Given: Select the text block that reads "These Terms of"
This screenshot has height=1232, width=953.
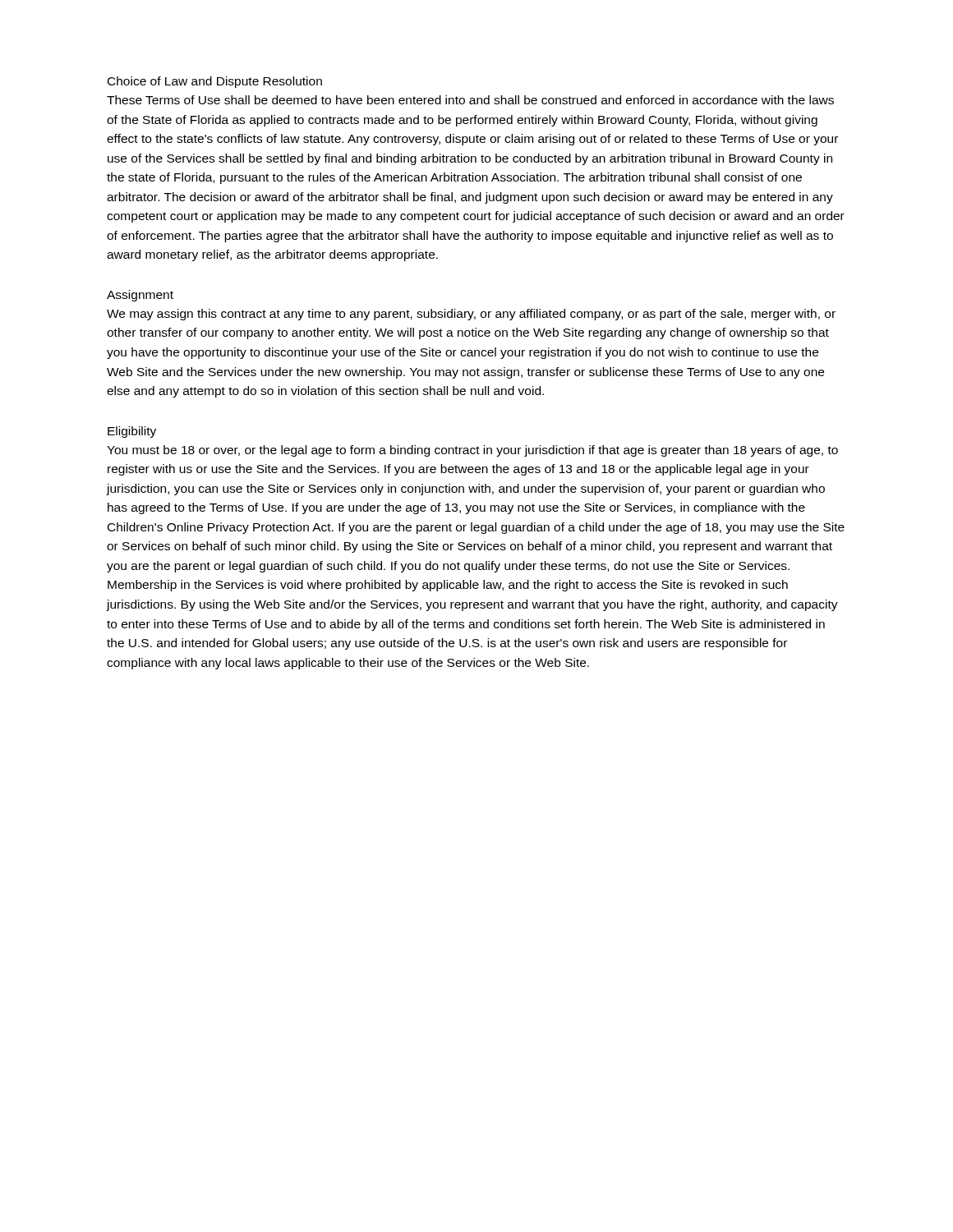Looking at the screenshot, I should pos(476,177).
